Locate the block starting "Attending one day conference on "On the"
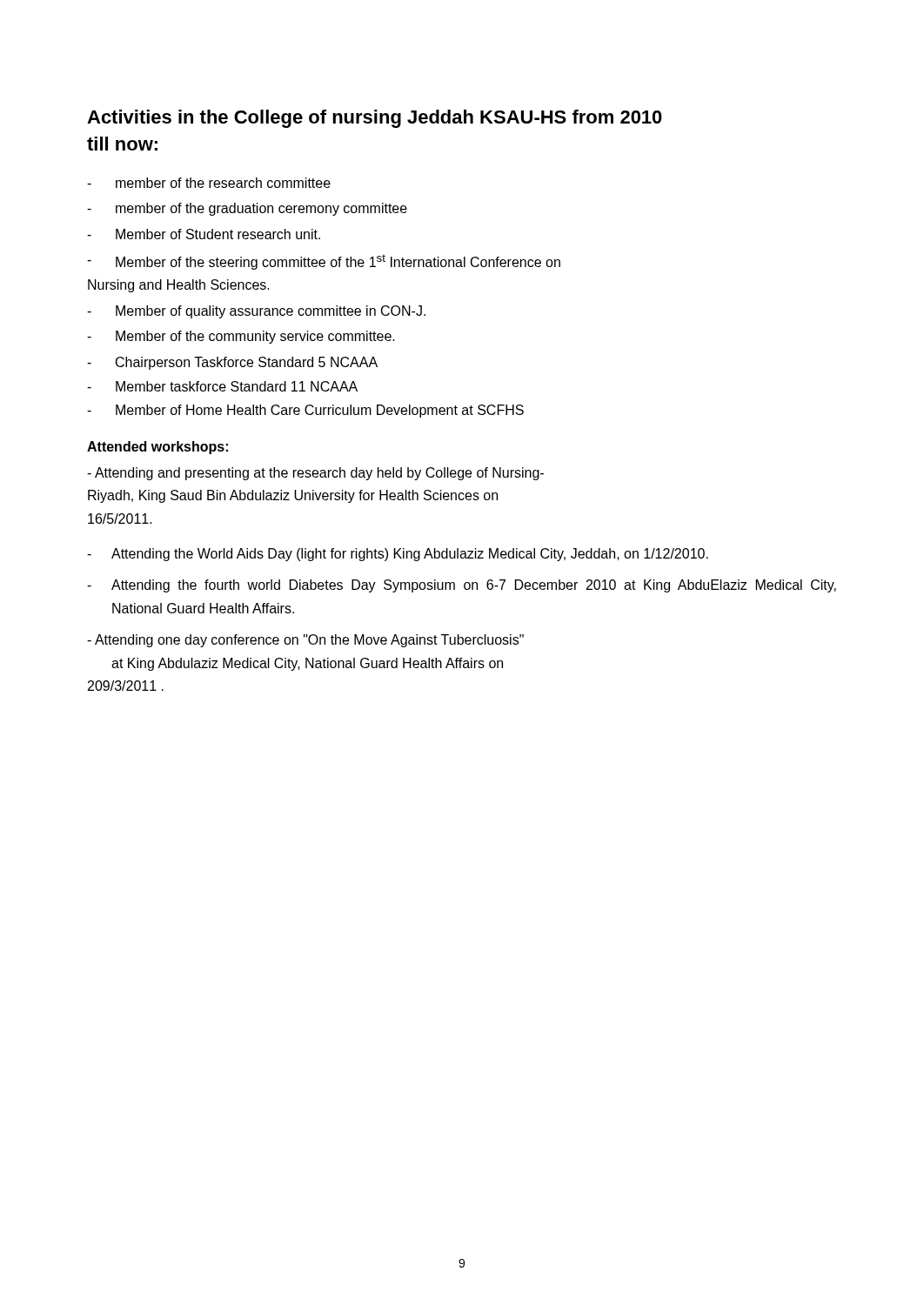Image resolution: width=924 pixels, height=1305 pixels. (x=306, y=640)
